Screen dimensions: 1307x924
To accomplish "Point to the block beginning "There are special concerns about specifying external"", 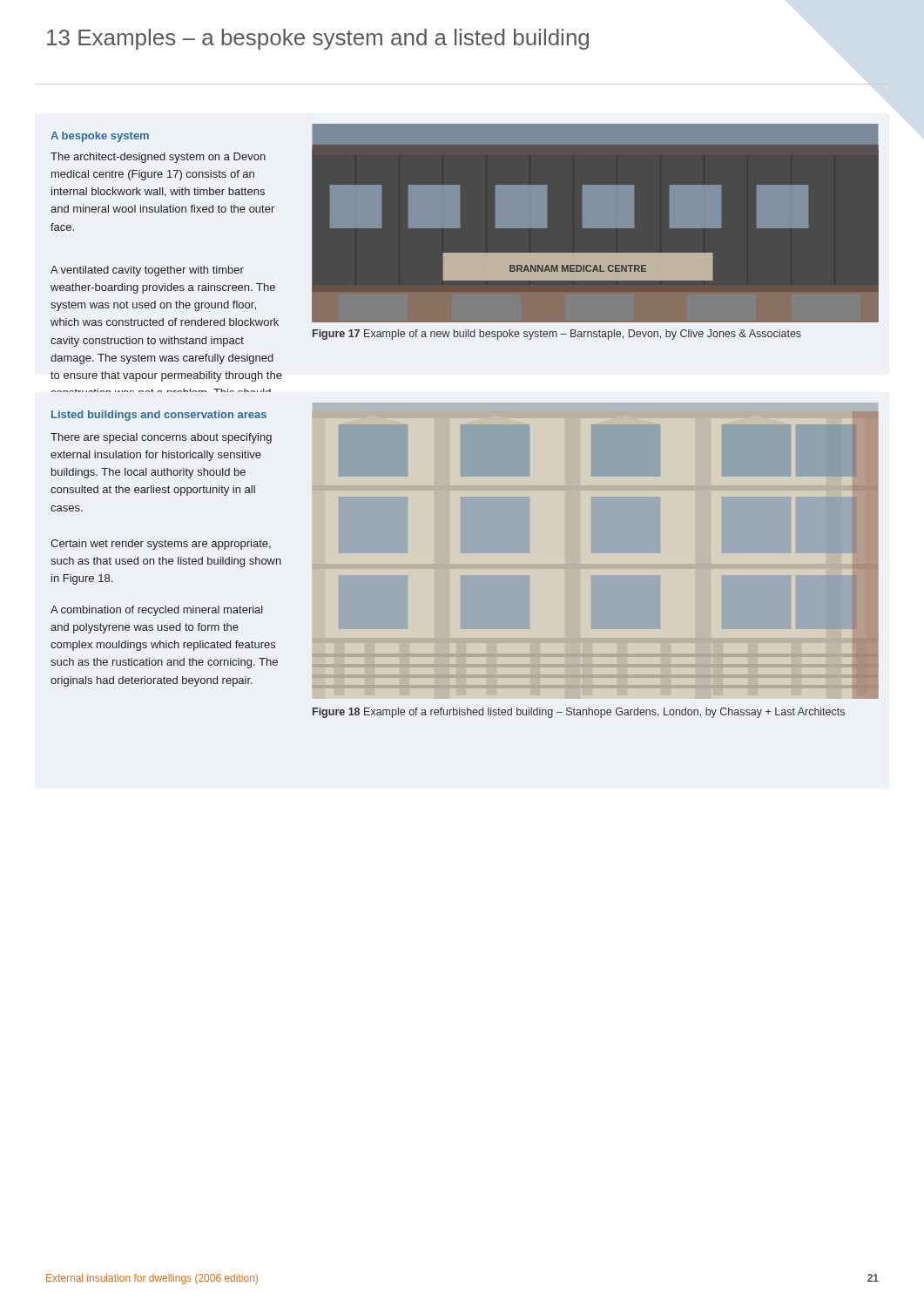I will click(x=167, y=473).
